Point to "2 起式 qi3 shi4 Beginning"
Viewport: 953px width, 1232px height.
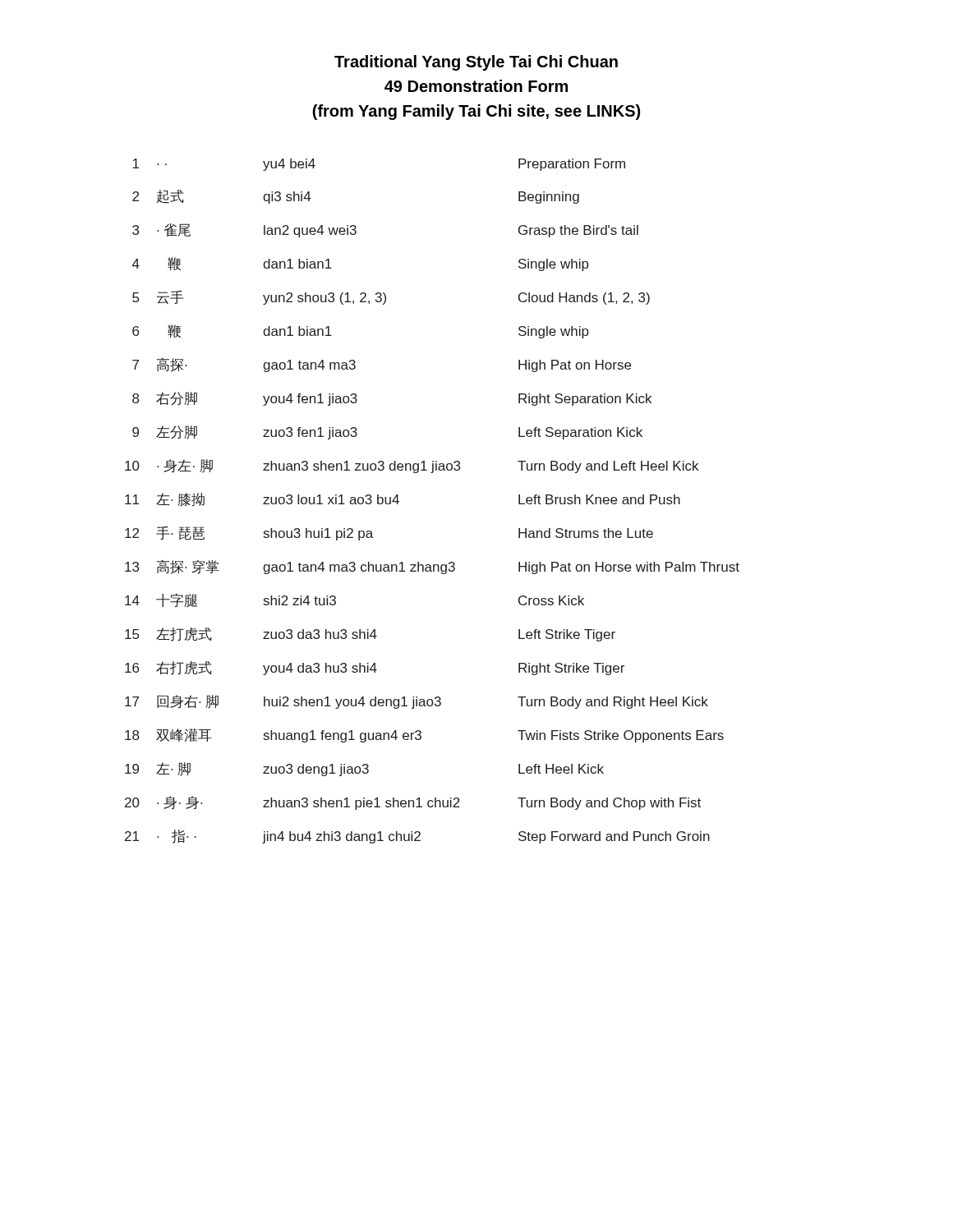click(x=177, y=196)
